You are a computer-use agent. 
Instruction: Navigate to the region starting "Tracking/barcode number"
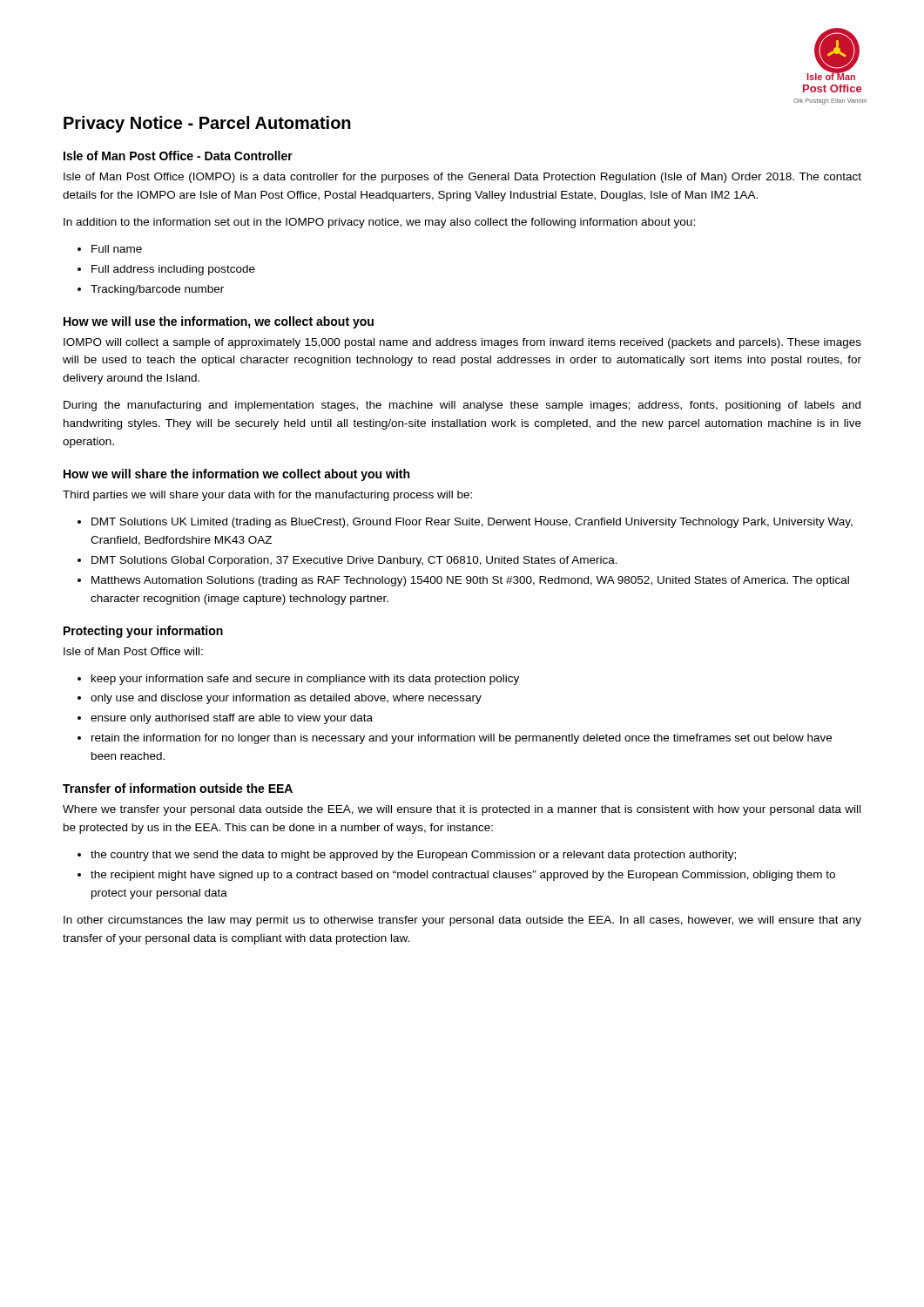click(x=157, y=288)
